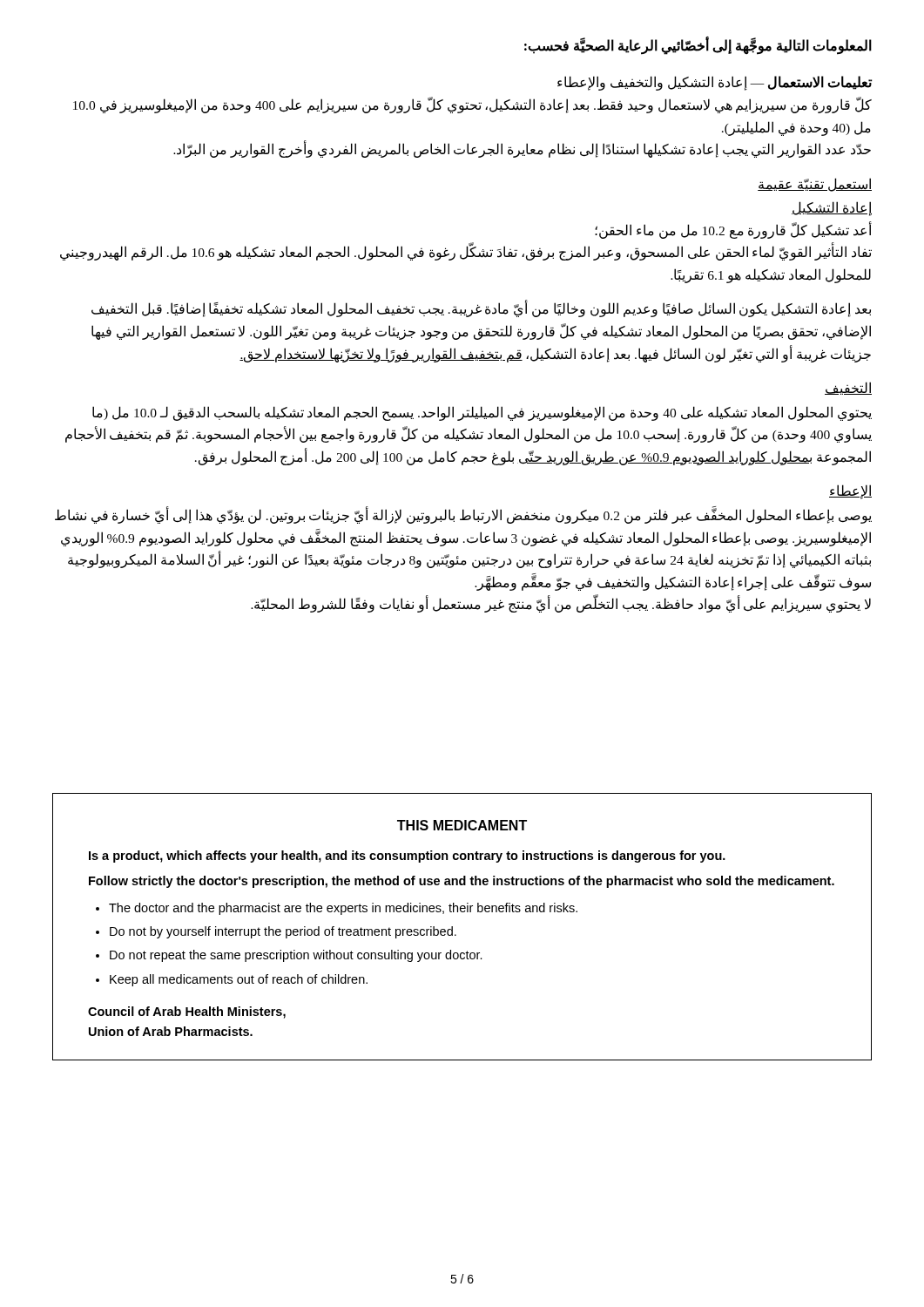Find the text starting "استعمل تقنيّة عقيمة"
Viewport: 924px width, 1307px height.
(x=815, y=184)
